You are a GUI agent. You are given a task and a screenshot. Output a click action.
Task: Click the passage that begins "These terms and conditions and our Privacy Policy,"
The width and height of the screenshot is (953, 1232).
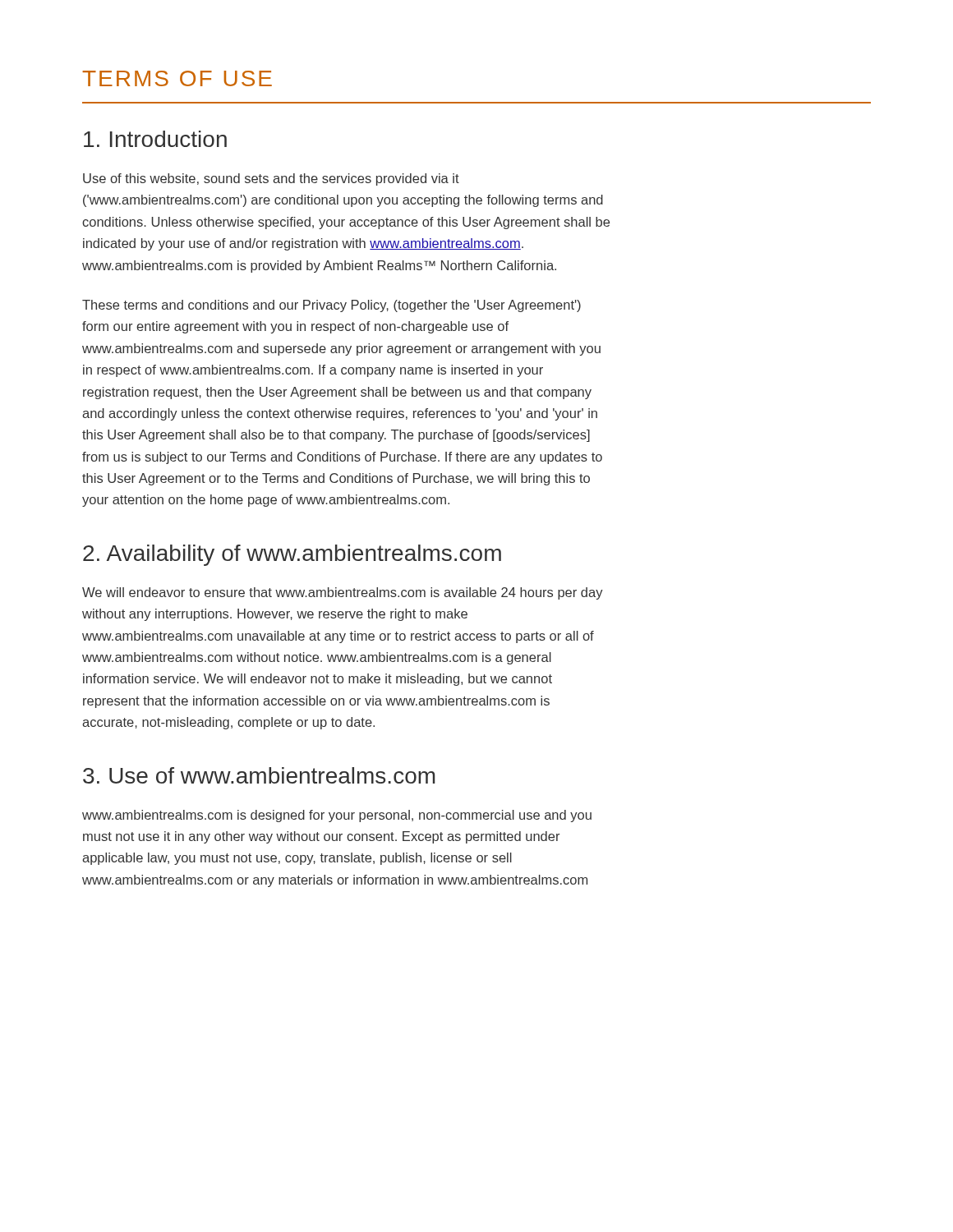342,402
